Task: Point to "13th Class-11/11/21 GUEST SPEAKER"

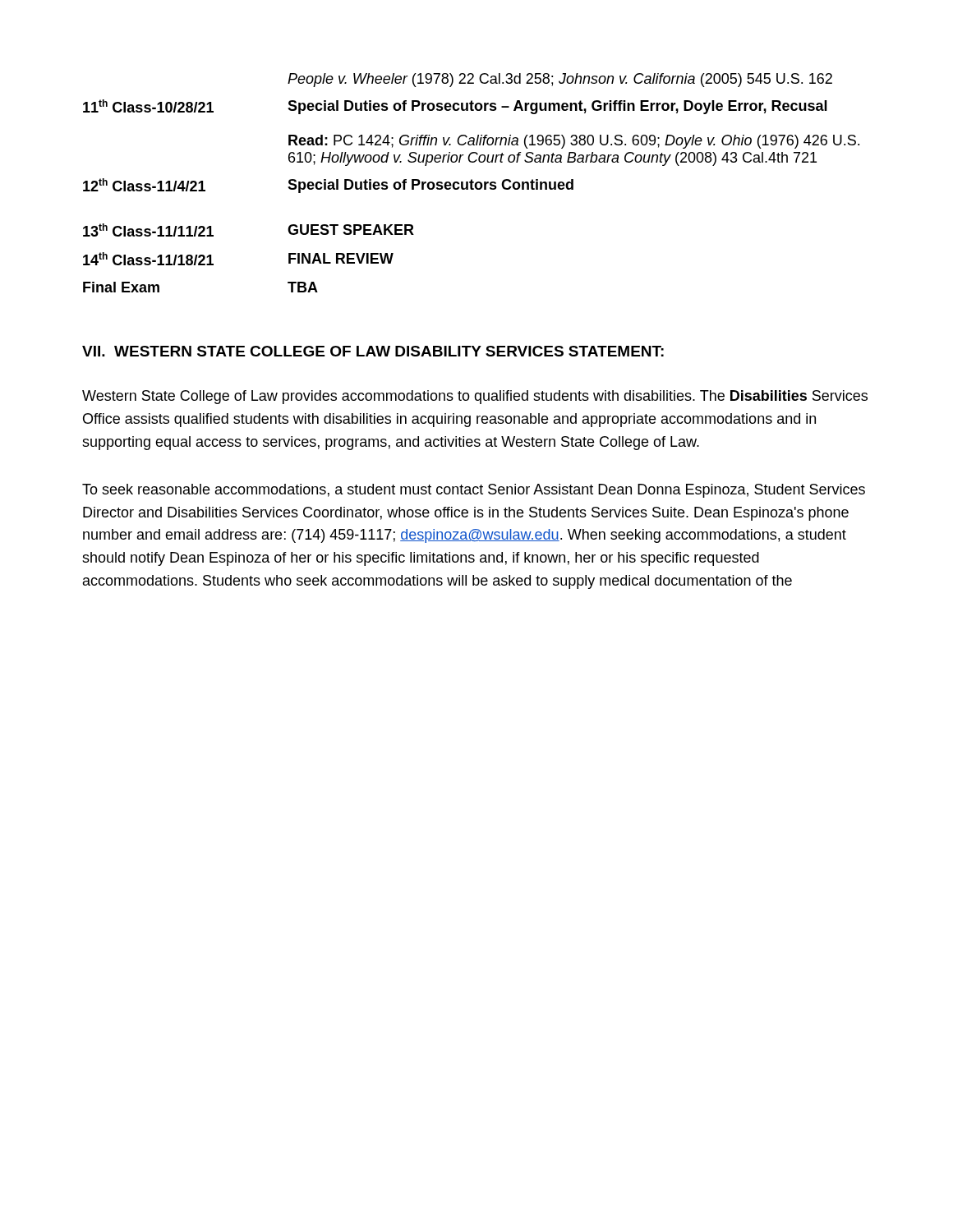Action: (x=147, y=230)
